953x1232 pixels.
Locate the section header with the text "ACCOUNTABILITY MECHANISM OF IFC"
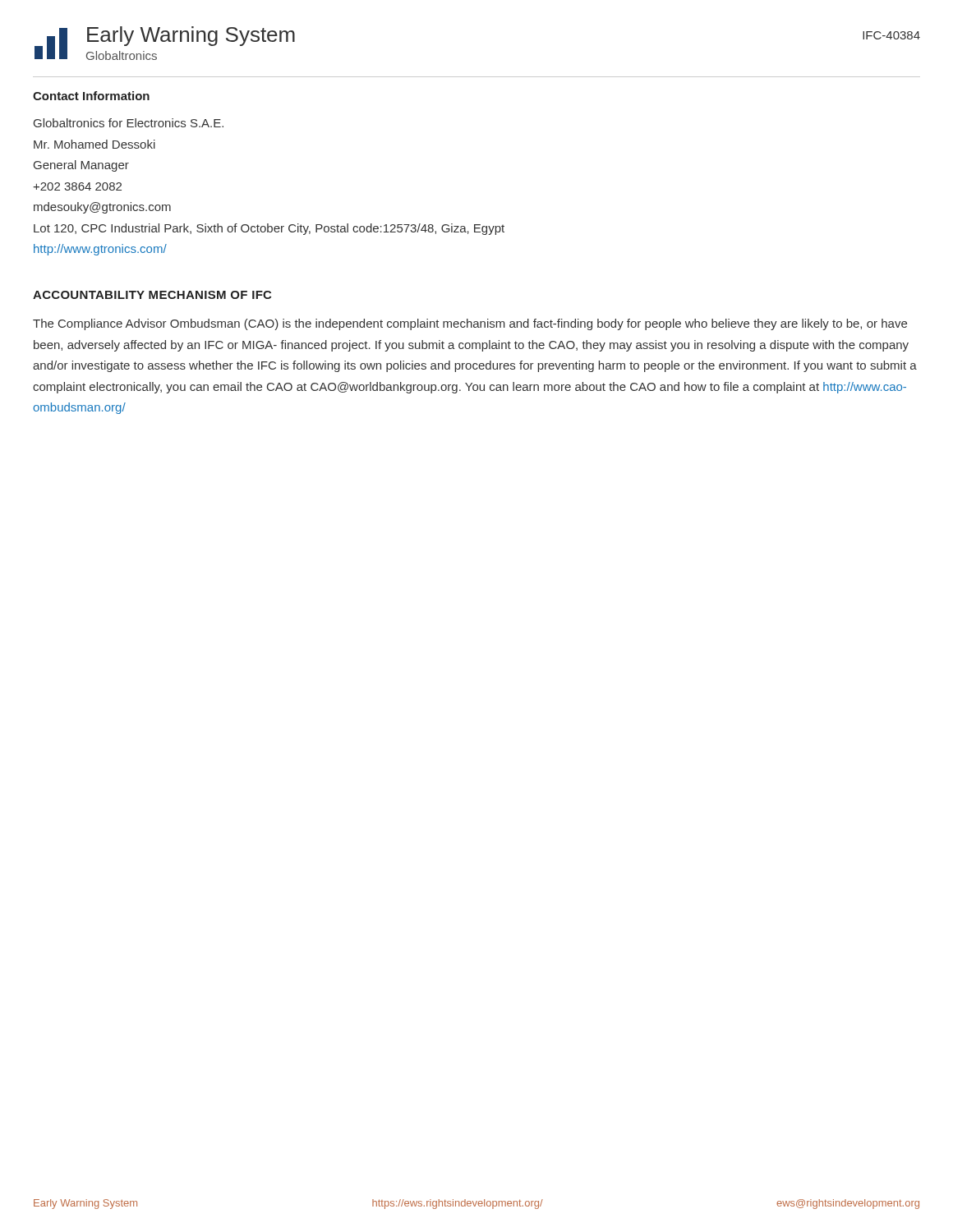point(152,294)
